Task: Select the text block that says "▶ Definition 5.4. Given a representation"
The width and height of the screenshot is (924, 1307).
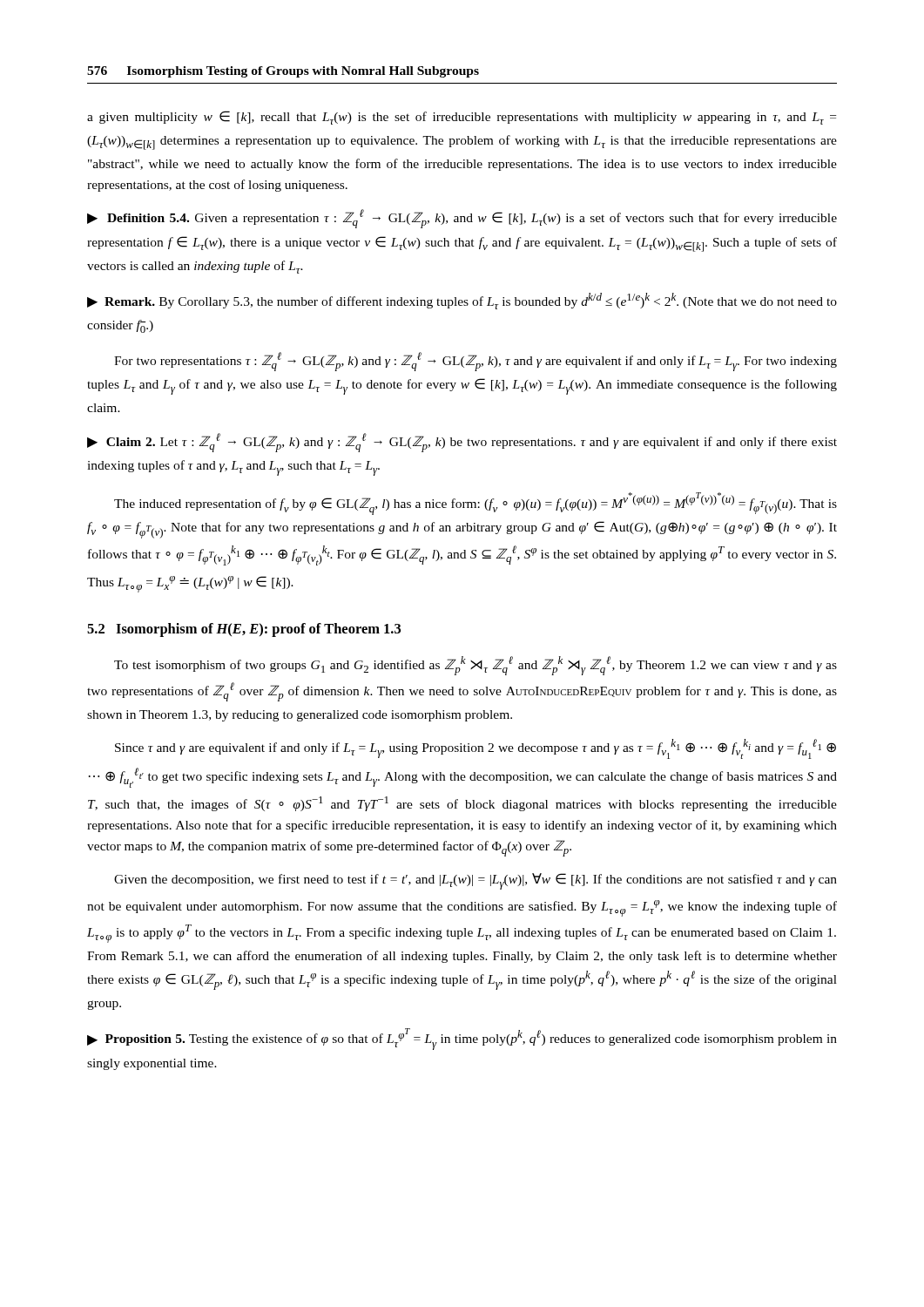Action: coord(462,241)
